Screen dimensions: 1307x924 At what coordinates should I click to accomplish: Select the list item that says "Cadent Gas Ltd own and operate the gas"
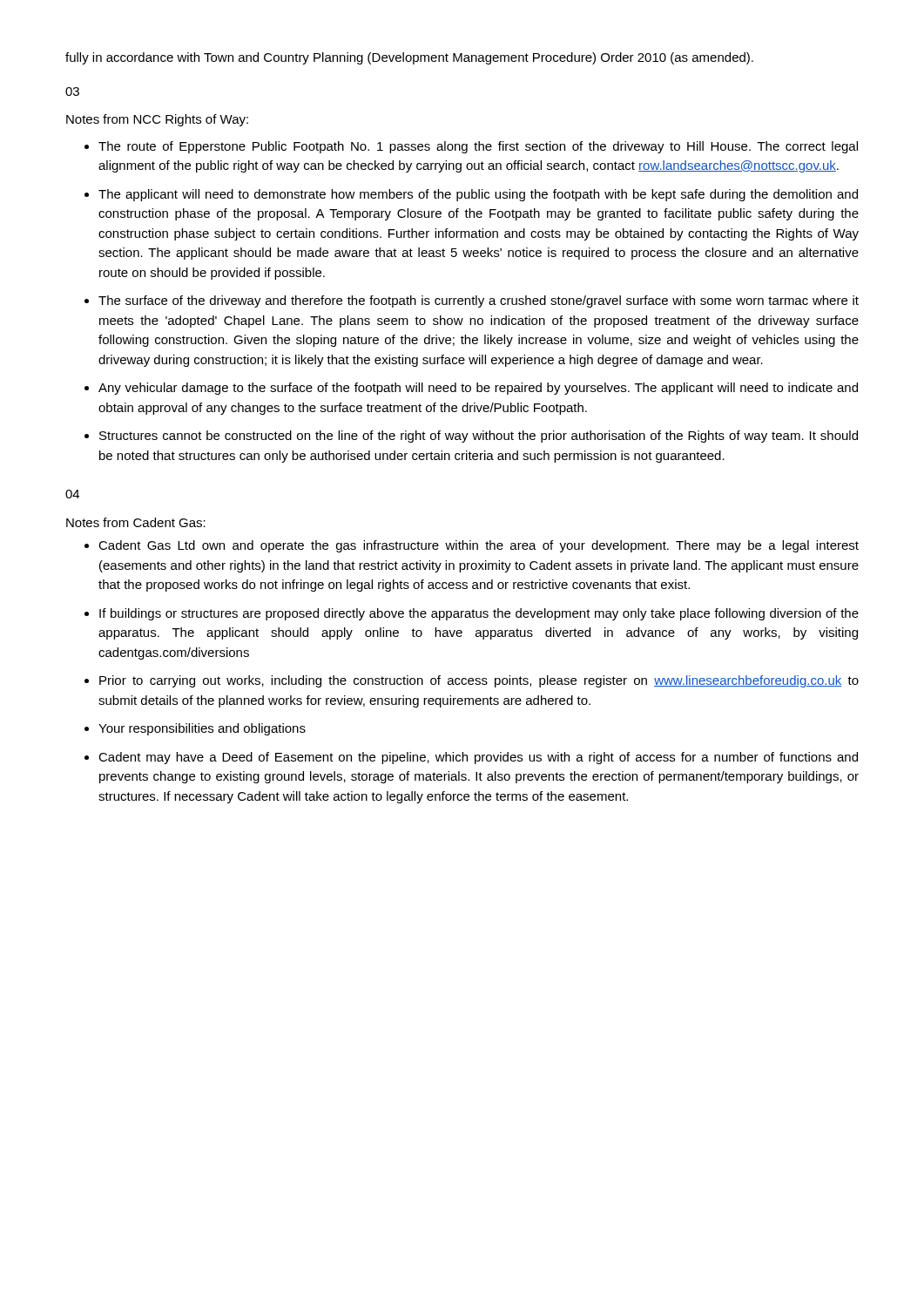pyautogui.click(x=479, y=565)
